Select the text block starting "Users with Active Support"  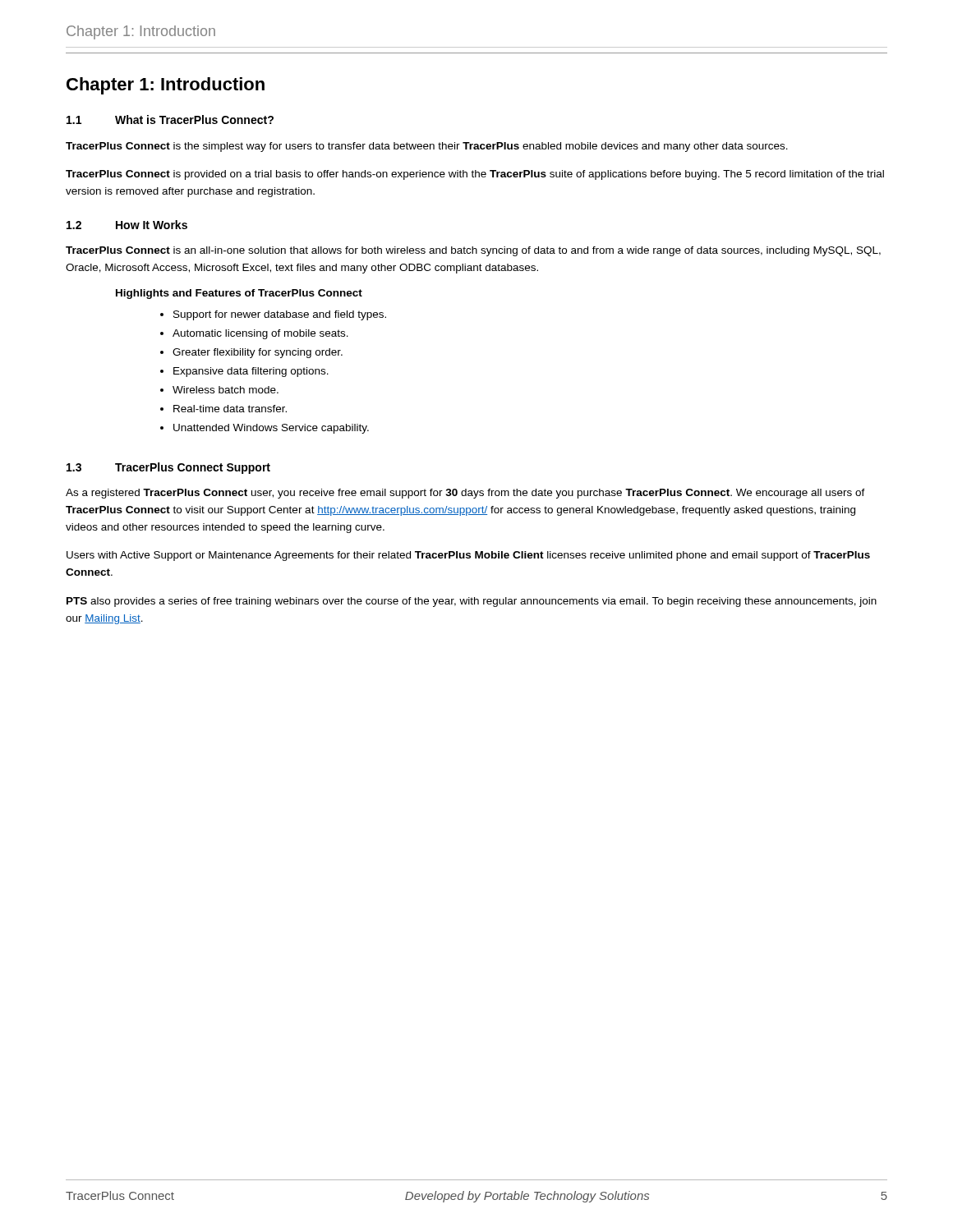click(x=476, y=565)
